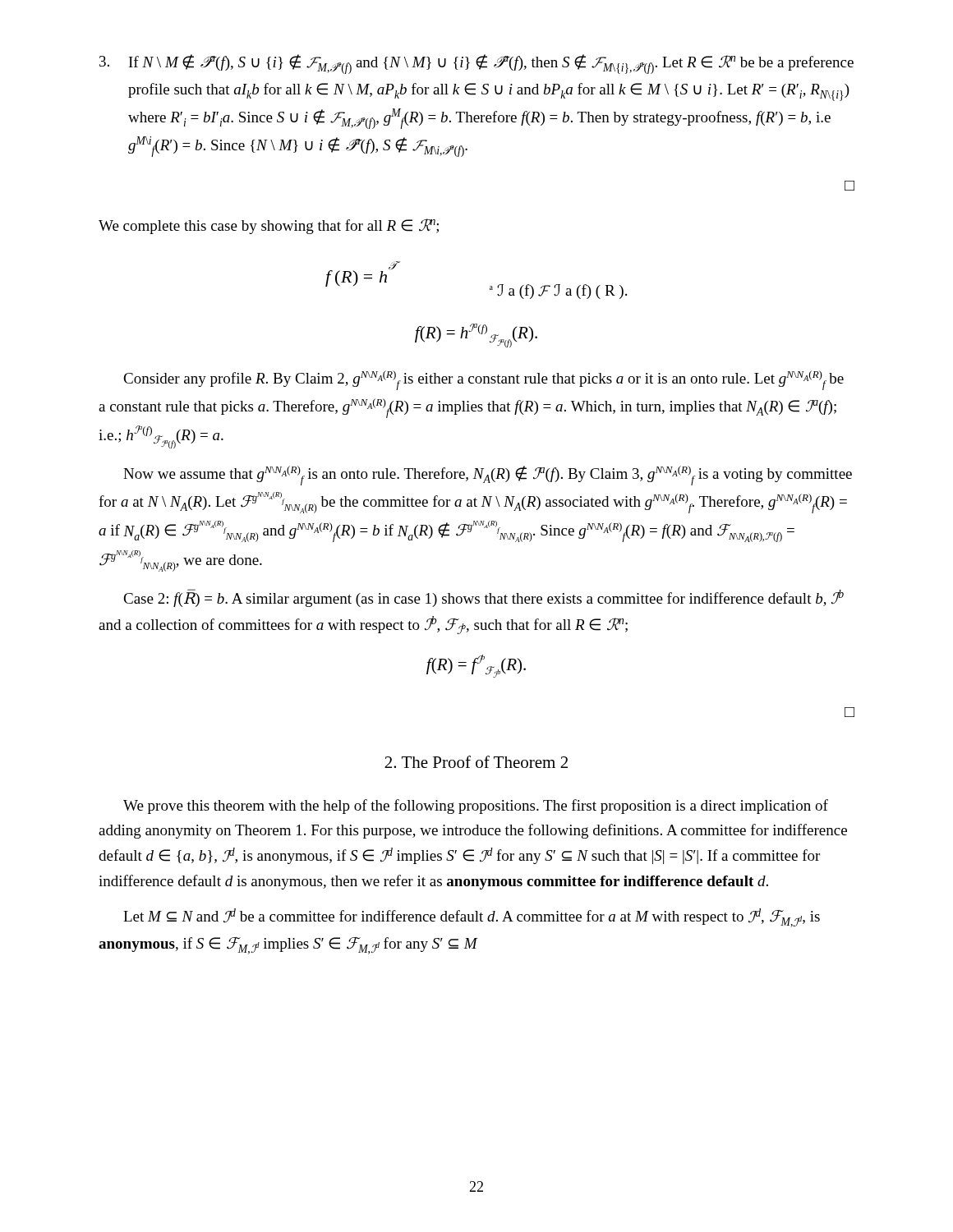Point to the text starting "f ( R ) = h 𝒯a ℐ"
Viewport: 953px width, 1232px height.
(x=476, y=276)
